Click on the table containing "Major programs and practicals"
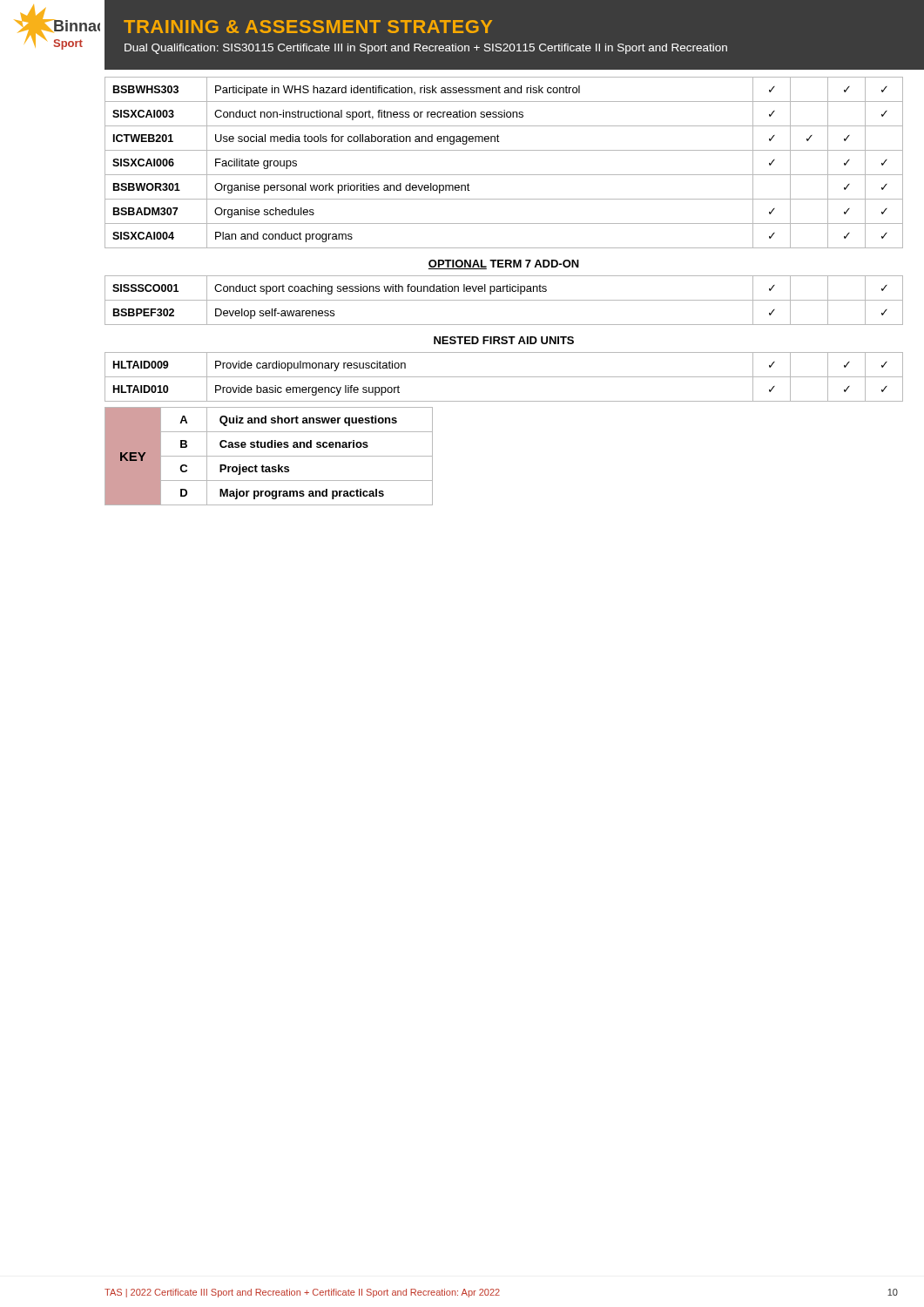 (x=269, y=456)
